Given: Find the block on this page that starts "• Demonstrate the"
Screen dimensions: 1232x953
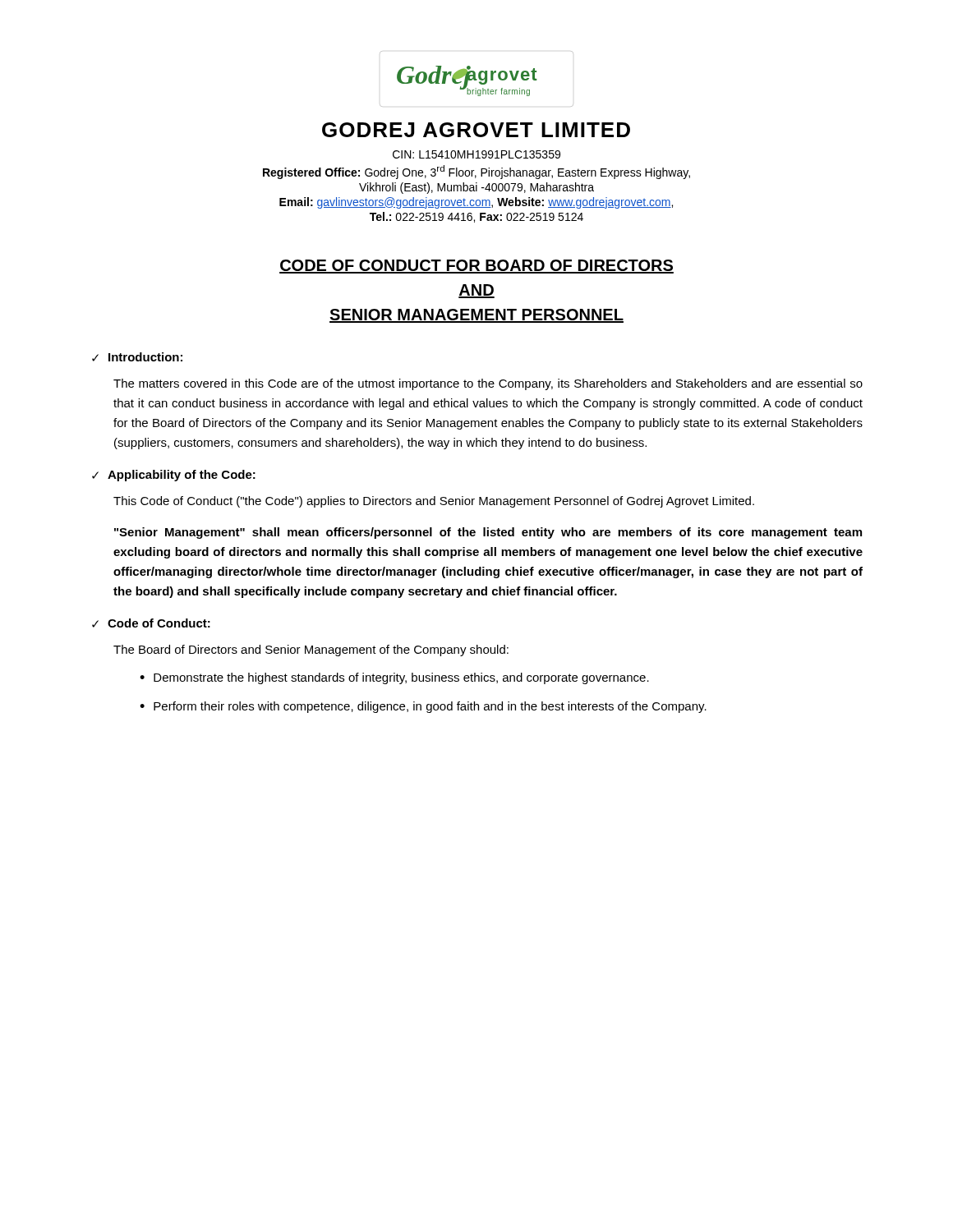Looking at the screenshot, I should [501, 678].
